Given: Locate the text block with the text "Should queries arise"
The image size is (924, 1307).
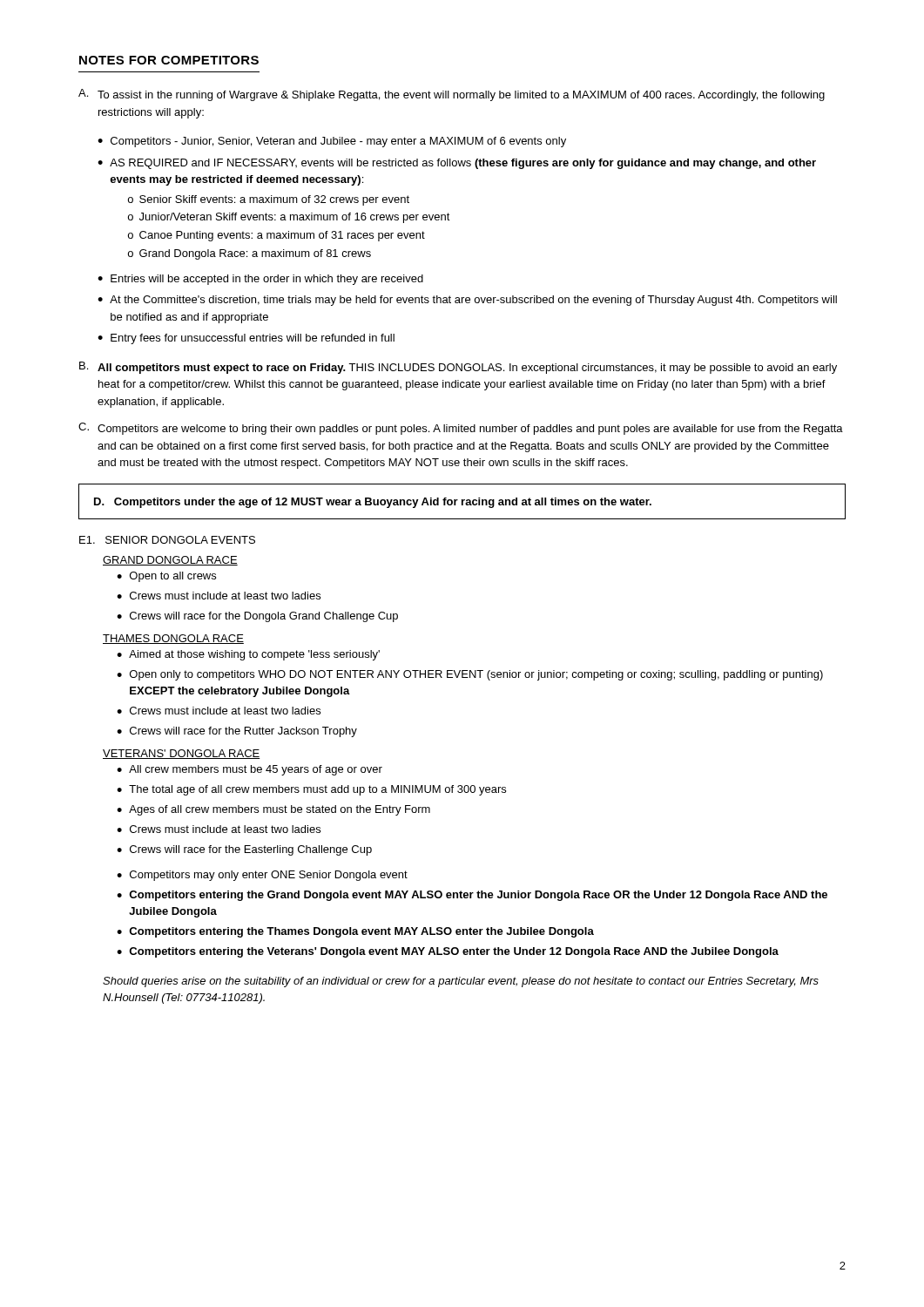Looking at the screenshot, I should (474, 989).
